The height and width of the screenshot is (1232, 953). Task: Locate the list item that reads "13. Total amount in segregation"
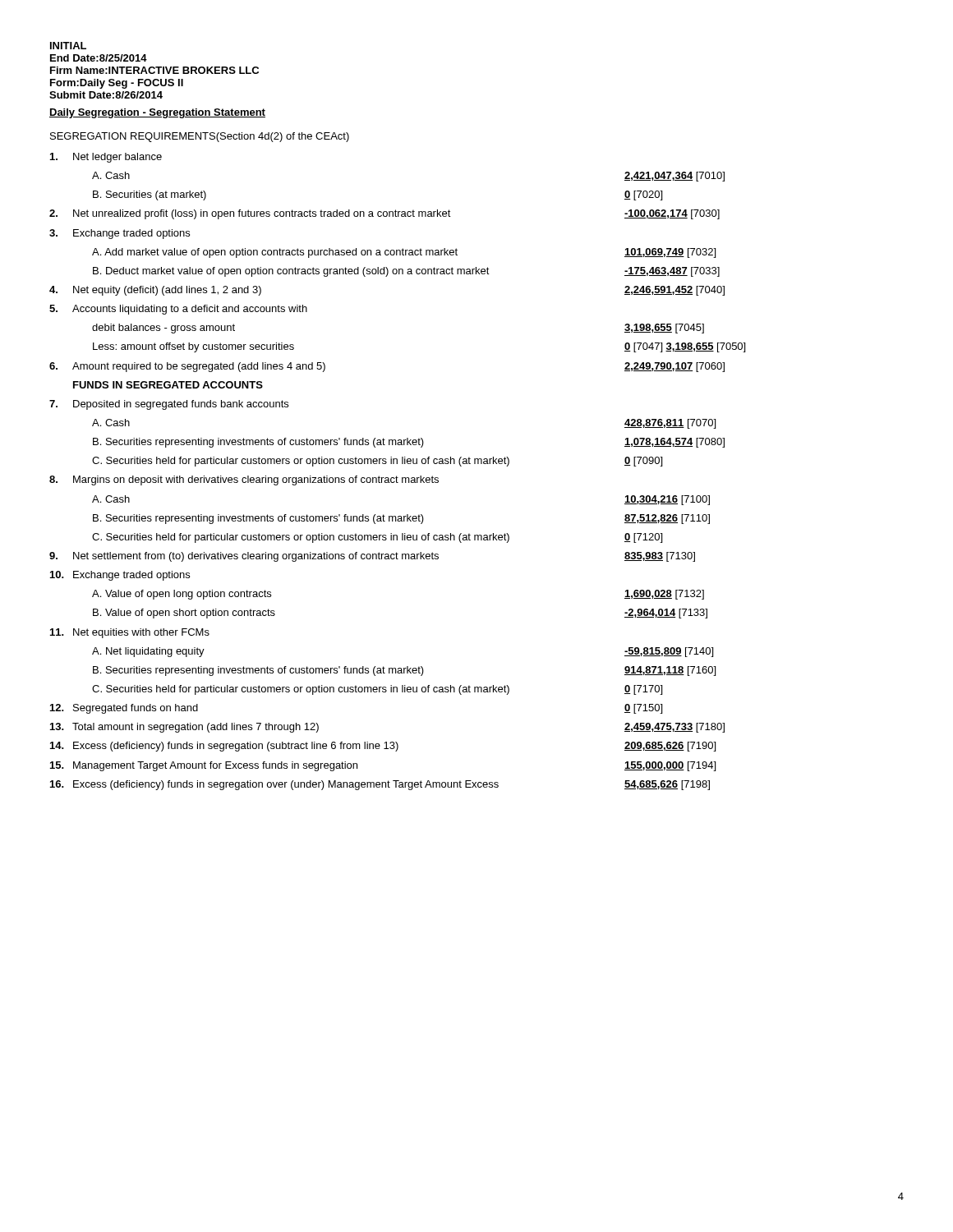(185, 727)
